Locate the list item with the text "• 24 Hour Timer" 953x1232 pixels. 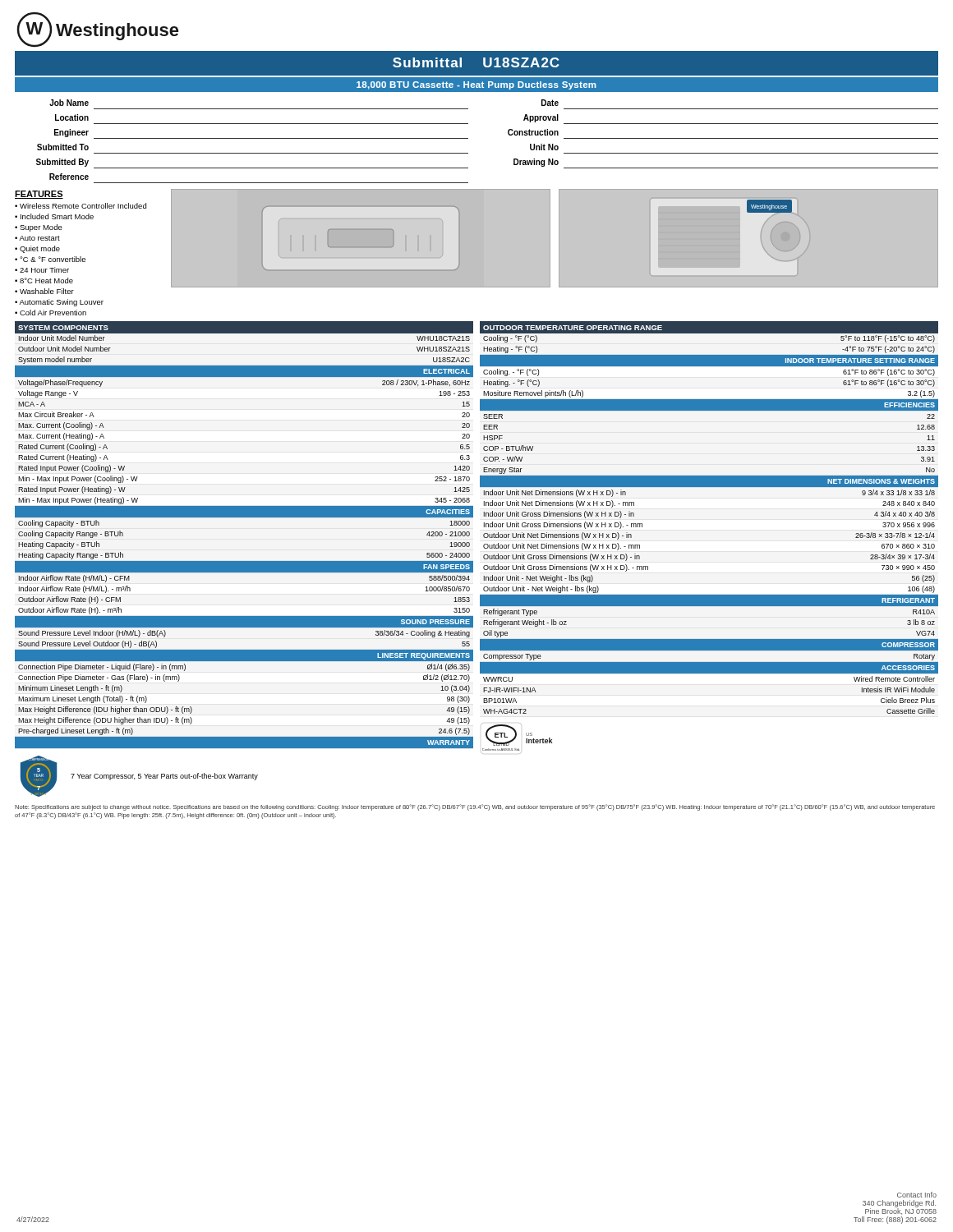click(x=42, y=270)
